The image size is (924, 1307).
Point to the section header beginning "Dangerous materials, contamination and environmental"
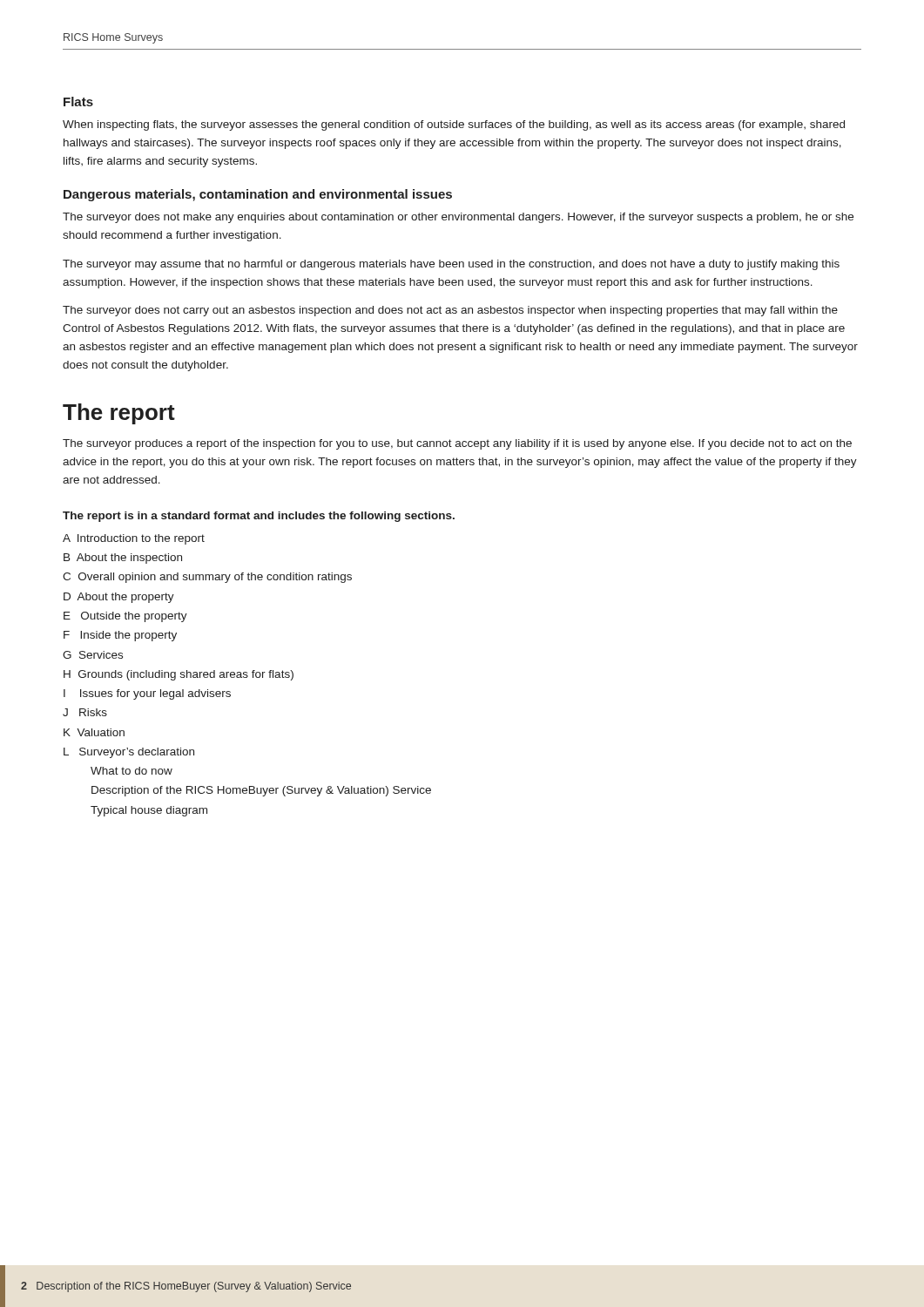tap(258, 194)
